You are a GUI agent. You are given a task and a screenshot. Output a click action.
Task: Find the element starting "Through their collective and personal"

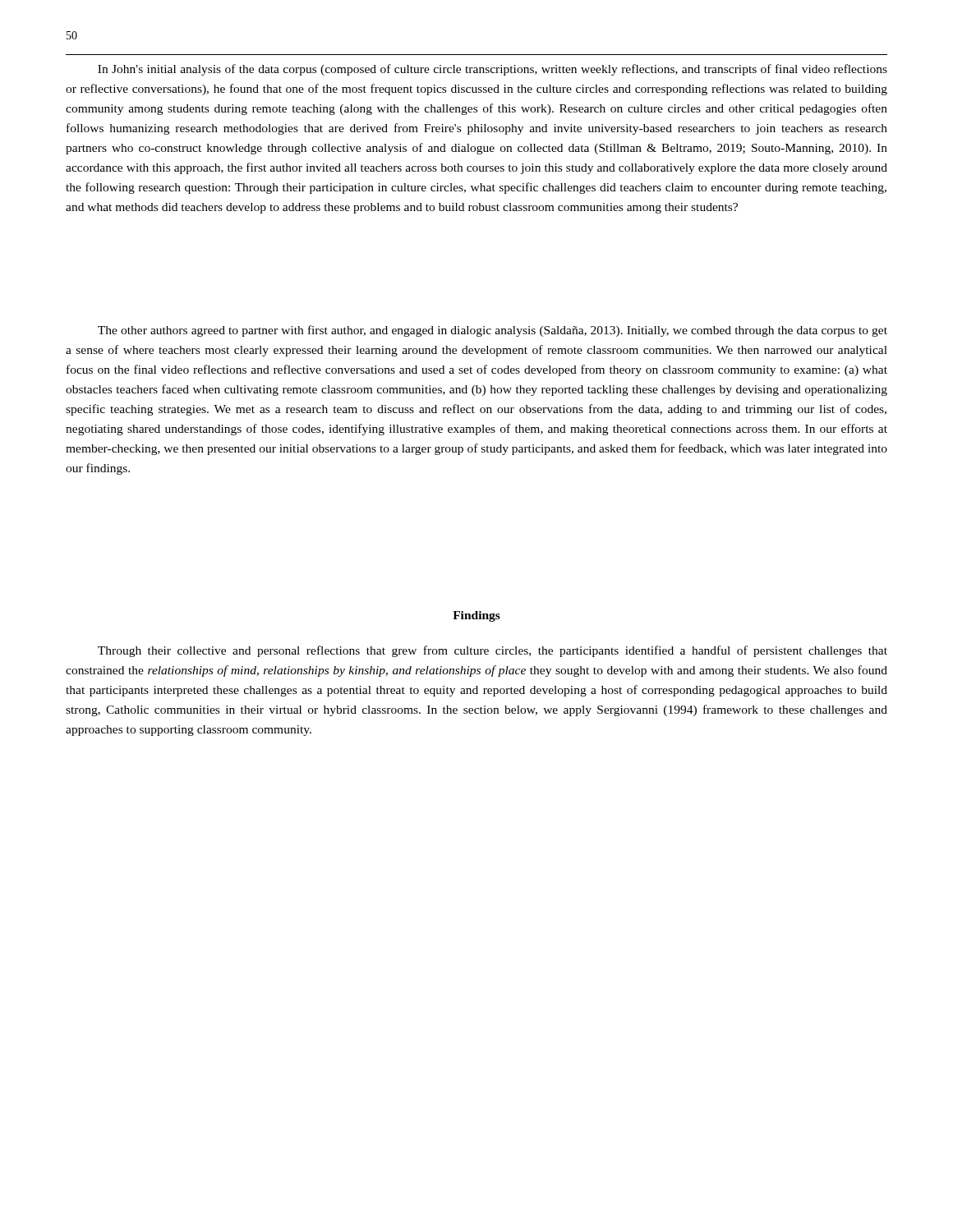pyautogui.click(x=476, y=690)
